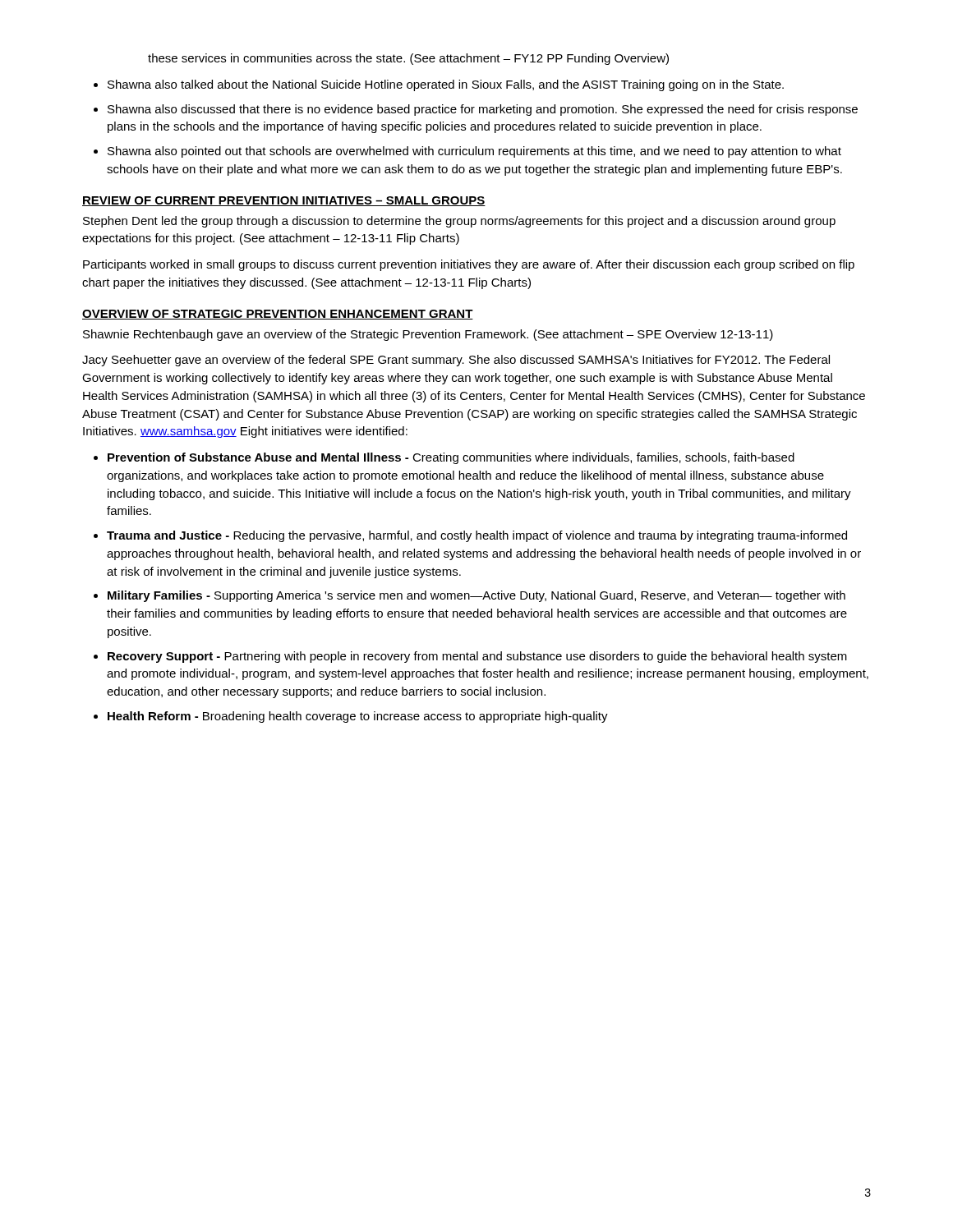Locate the list item that says "Shawna also discussed"

pyautogui.click(x=483, y=117)
